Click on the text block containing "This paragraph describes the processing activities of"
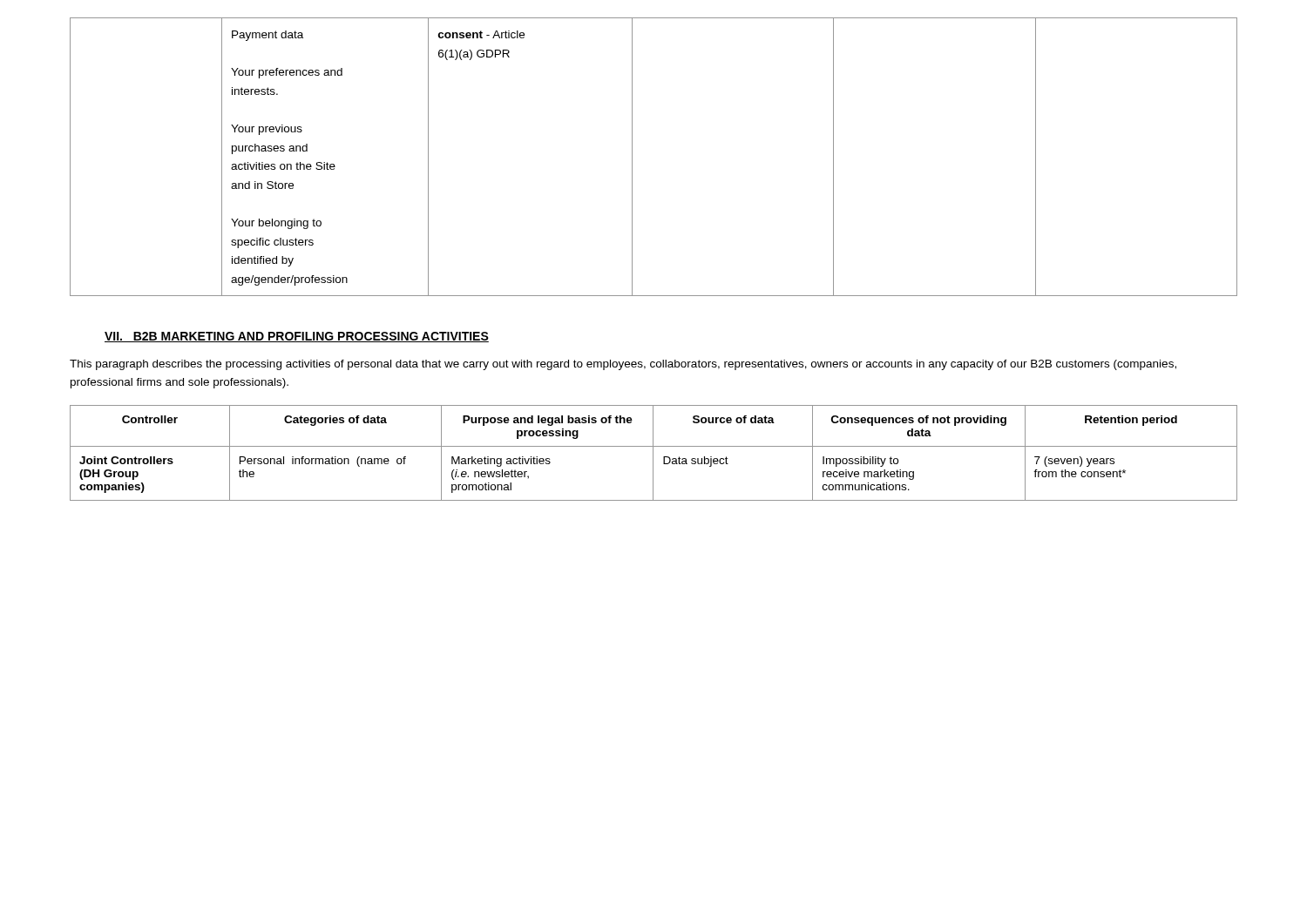This screenshot has width=1307, height=924. [624, 373]
